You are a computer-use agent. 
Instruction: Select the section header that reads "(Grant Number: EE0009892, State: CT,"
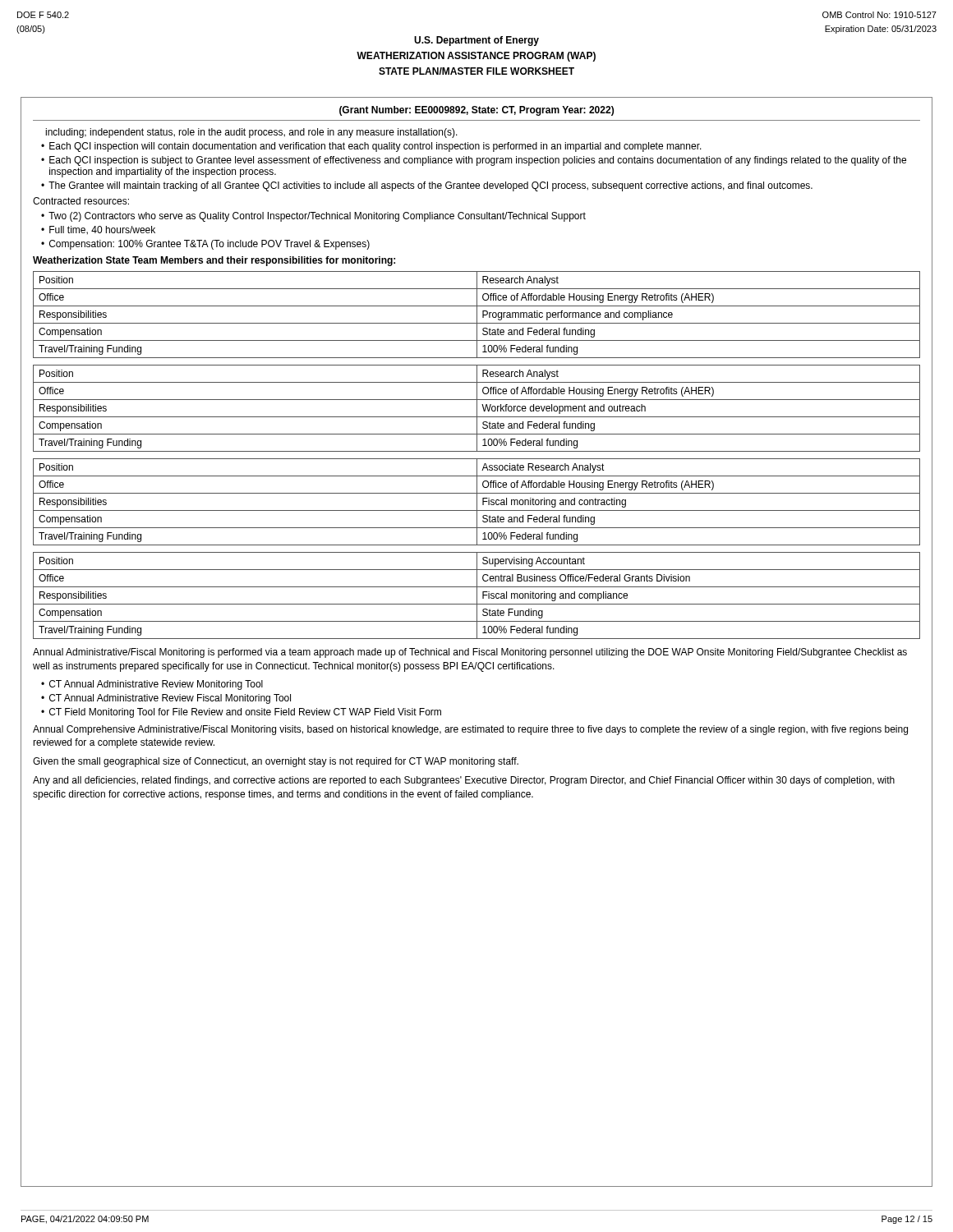(476, 110)
